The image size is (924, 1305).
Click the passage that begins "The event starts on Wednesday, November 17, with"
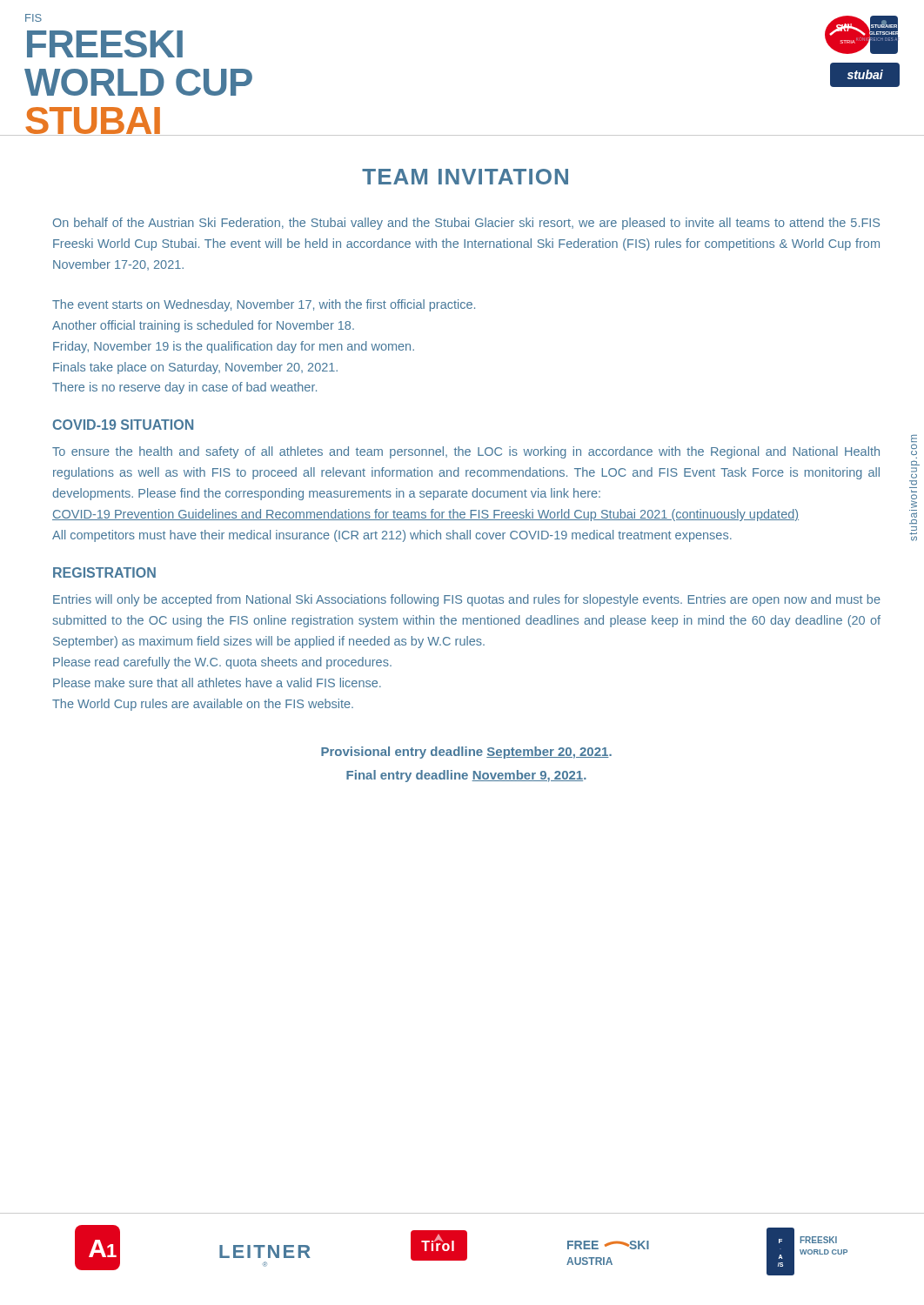pyautogui.click(x=264, y=346)
